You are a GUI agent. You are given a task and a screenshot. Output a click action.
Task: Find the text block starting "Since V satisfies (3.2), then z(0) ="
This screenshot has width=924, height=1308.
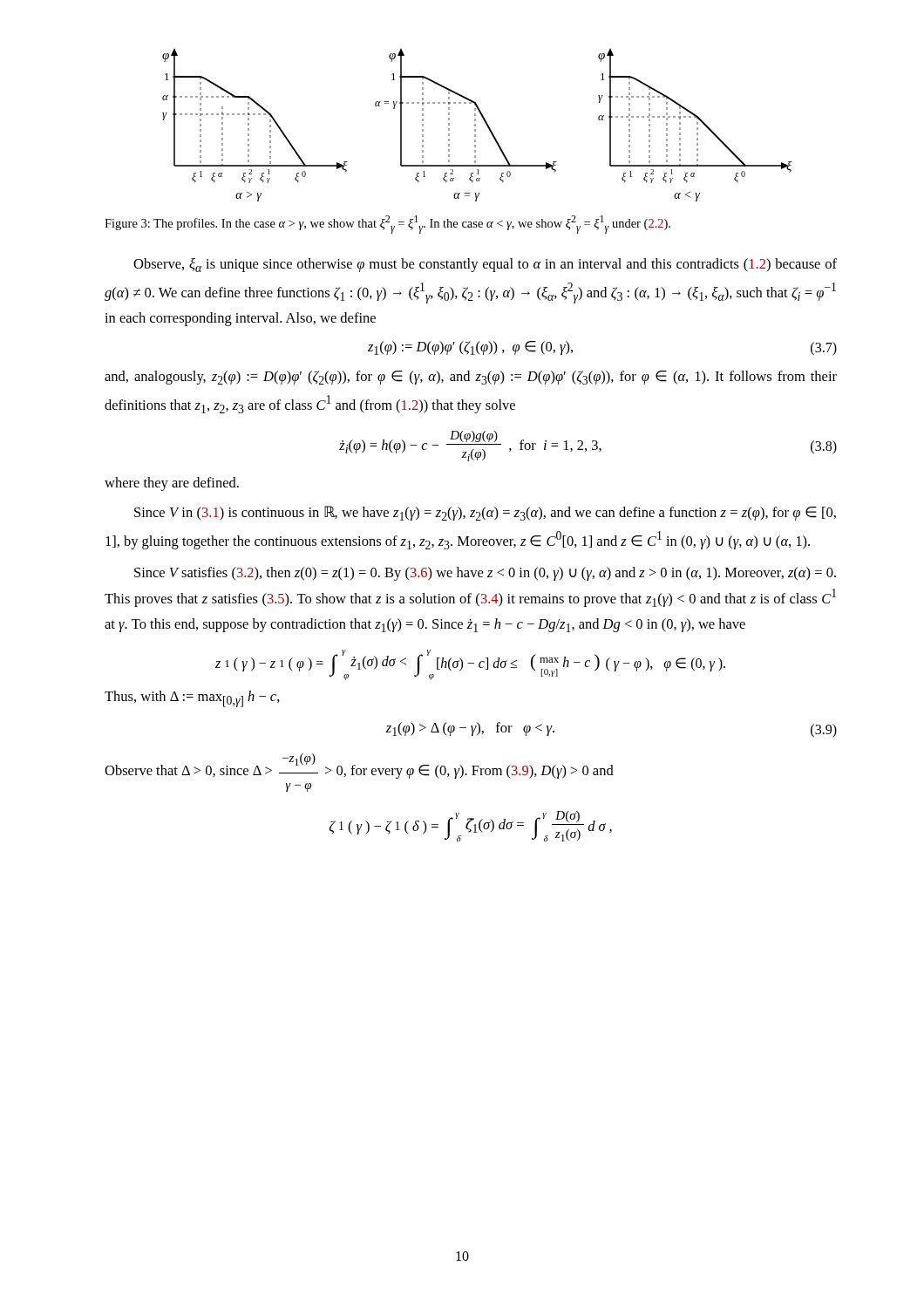471,600
